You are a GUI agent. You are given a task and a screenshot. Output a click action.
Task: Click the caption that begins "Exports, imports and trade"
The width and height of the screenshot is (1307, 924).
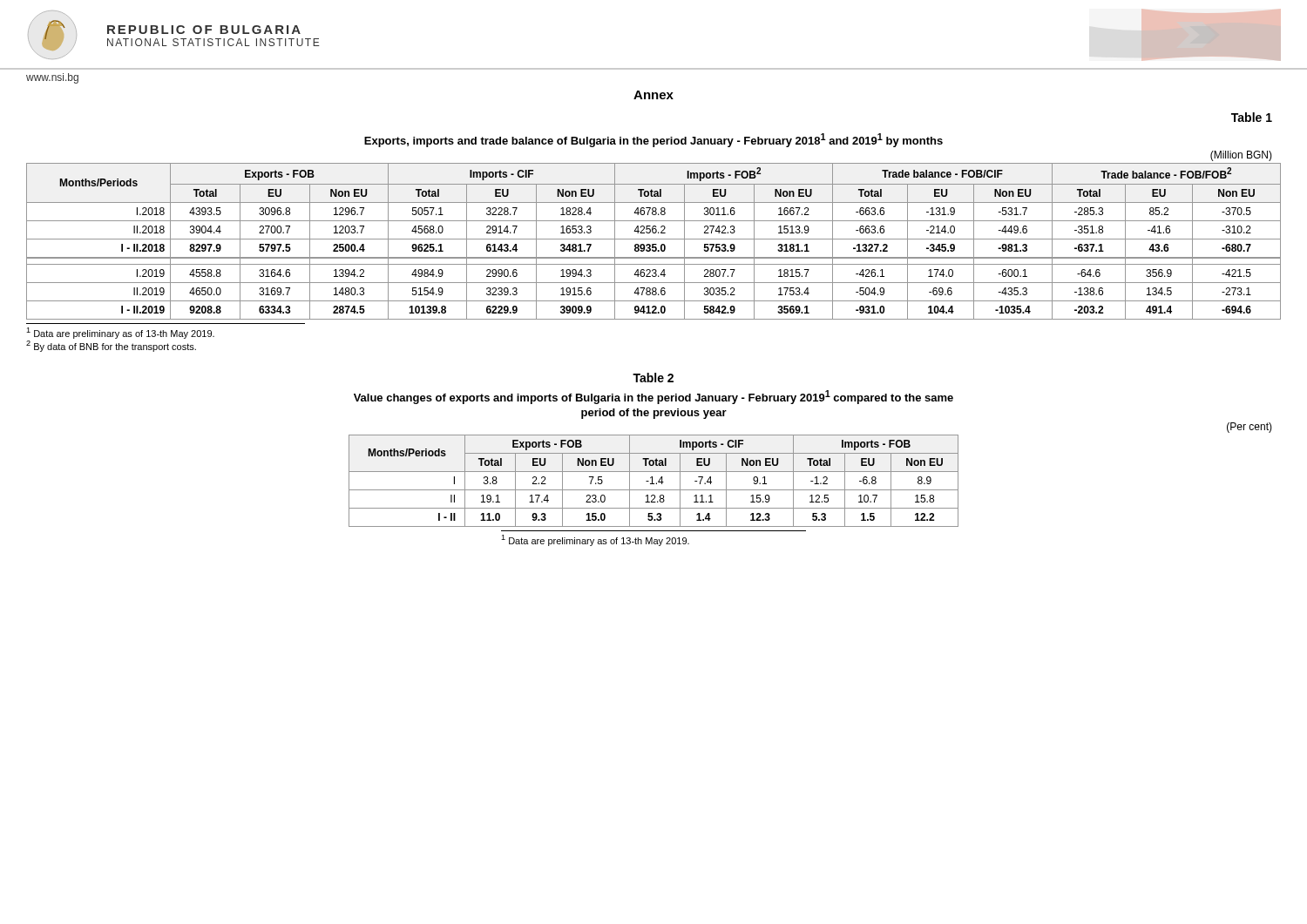pyautogui.click(x=654, y=139)
